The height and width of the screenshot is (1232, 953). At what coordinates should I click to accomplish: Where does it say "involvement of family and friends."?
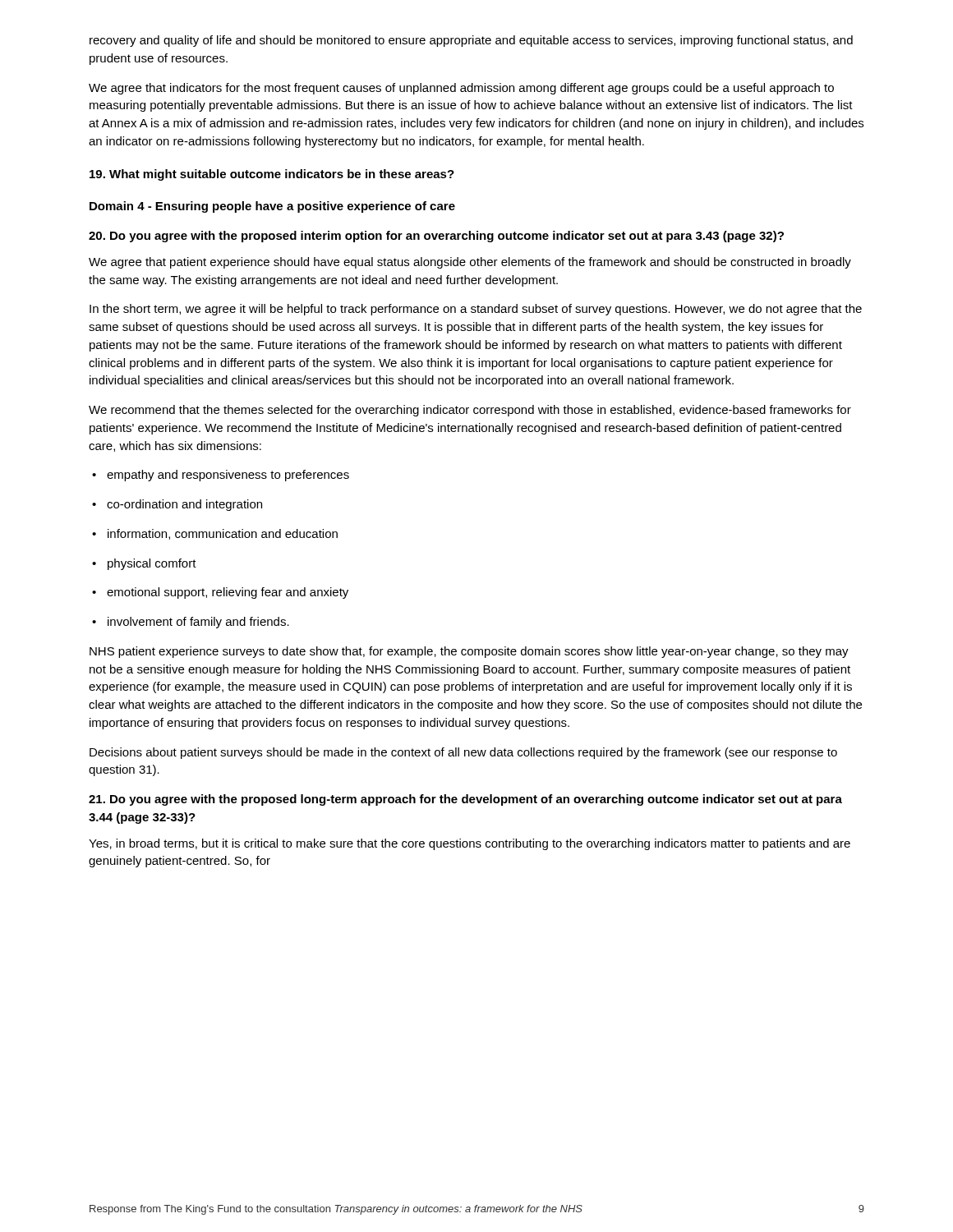191,623
